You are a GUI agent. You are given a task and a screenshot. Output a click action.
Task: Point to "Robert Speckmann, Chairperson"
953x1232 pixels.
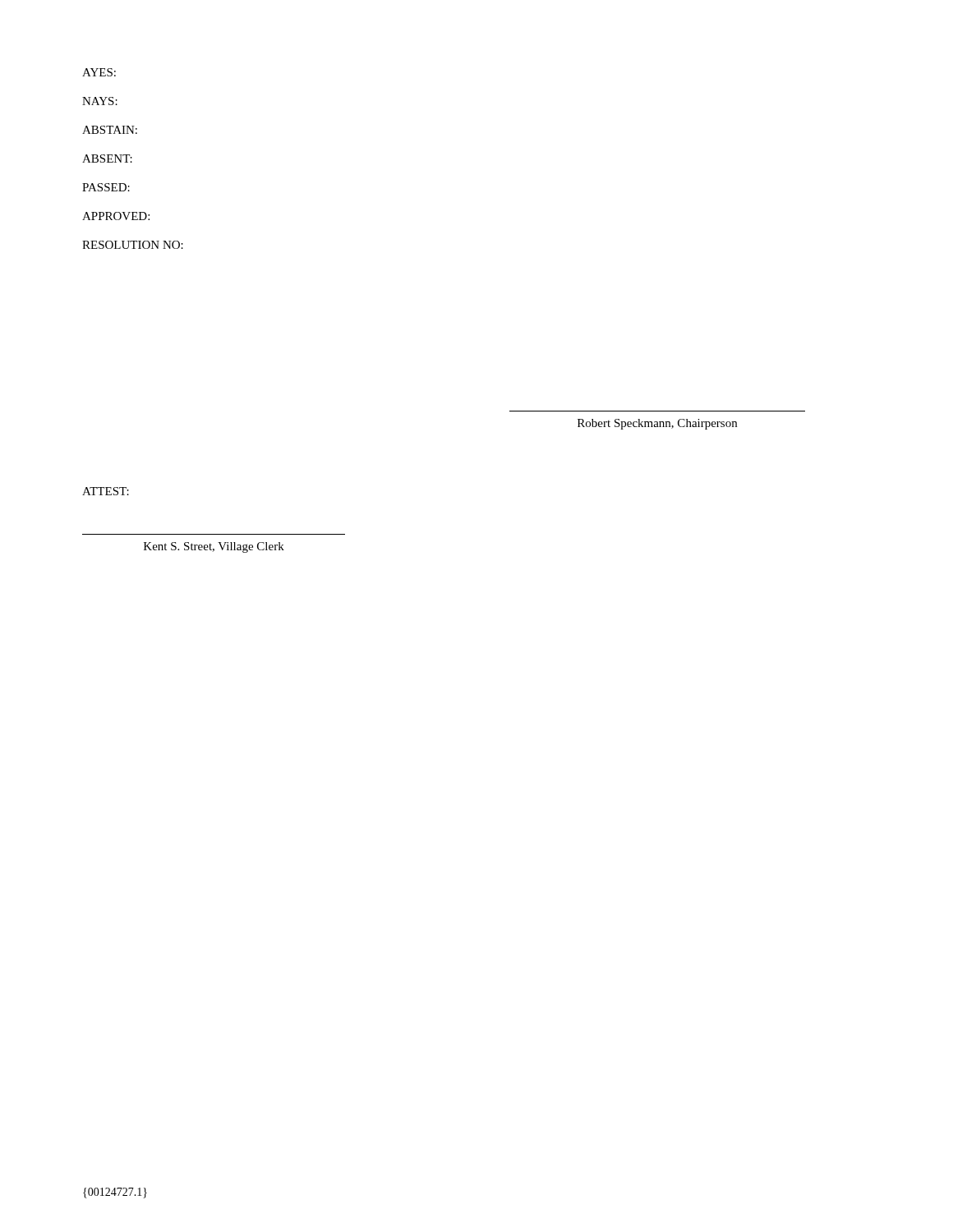pyautogui.click(x=657, y=423)
